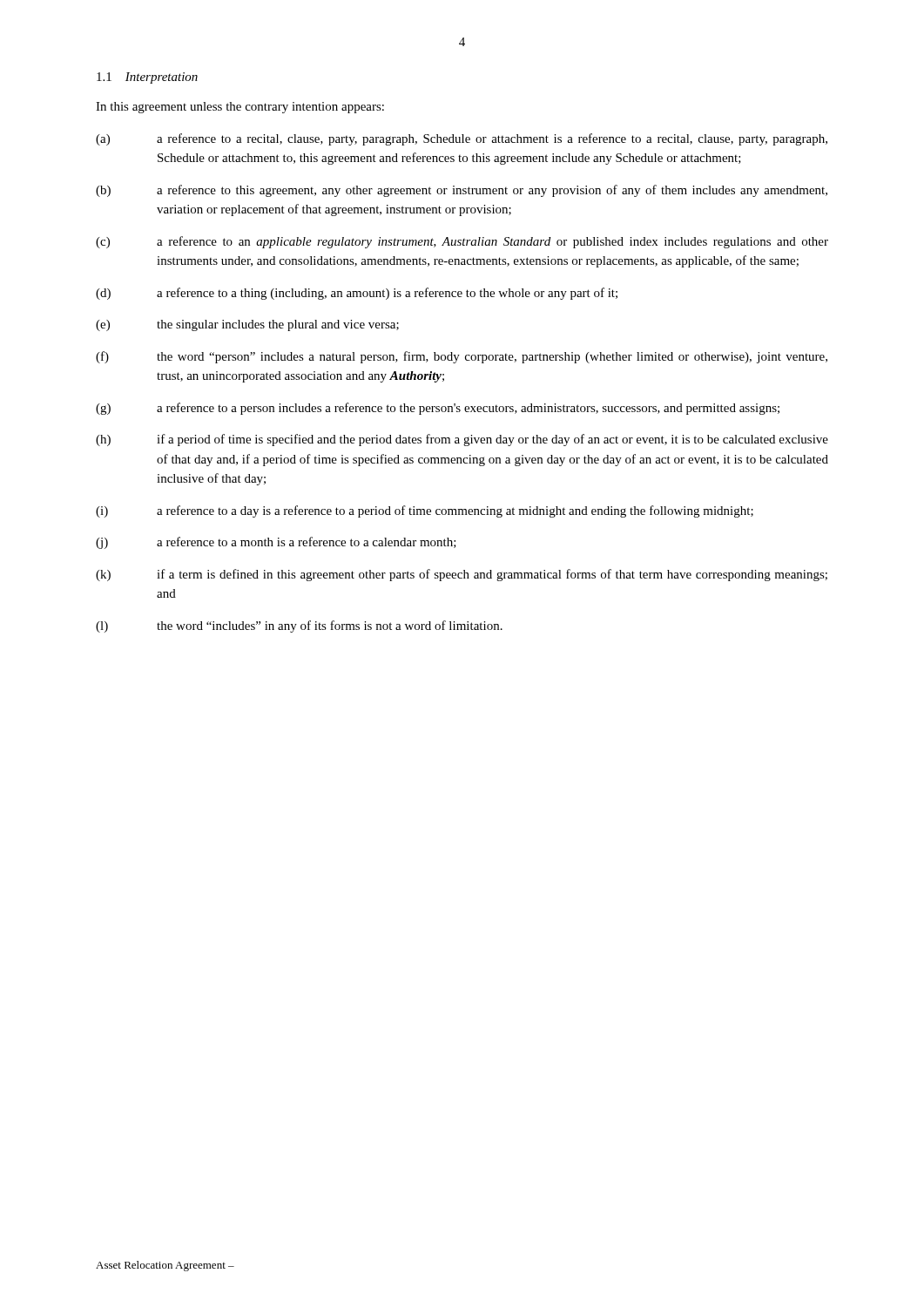Locate the passage starting "In this agreement unless the contrary intention"
The width and height of the screenshot is (924, 1307).
coord(240,106)
